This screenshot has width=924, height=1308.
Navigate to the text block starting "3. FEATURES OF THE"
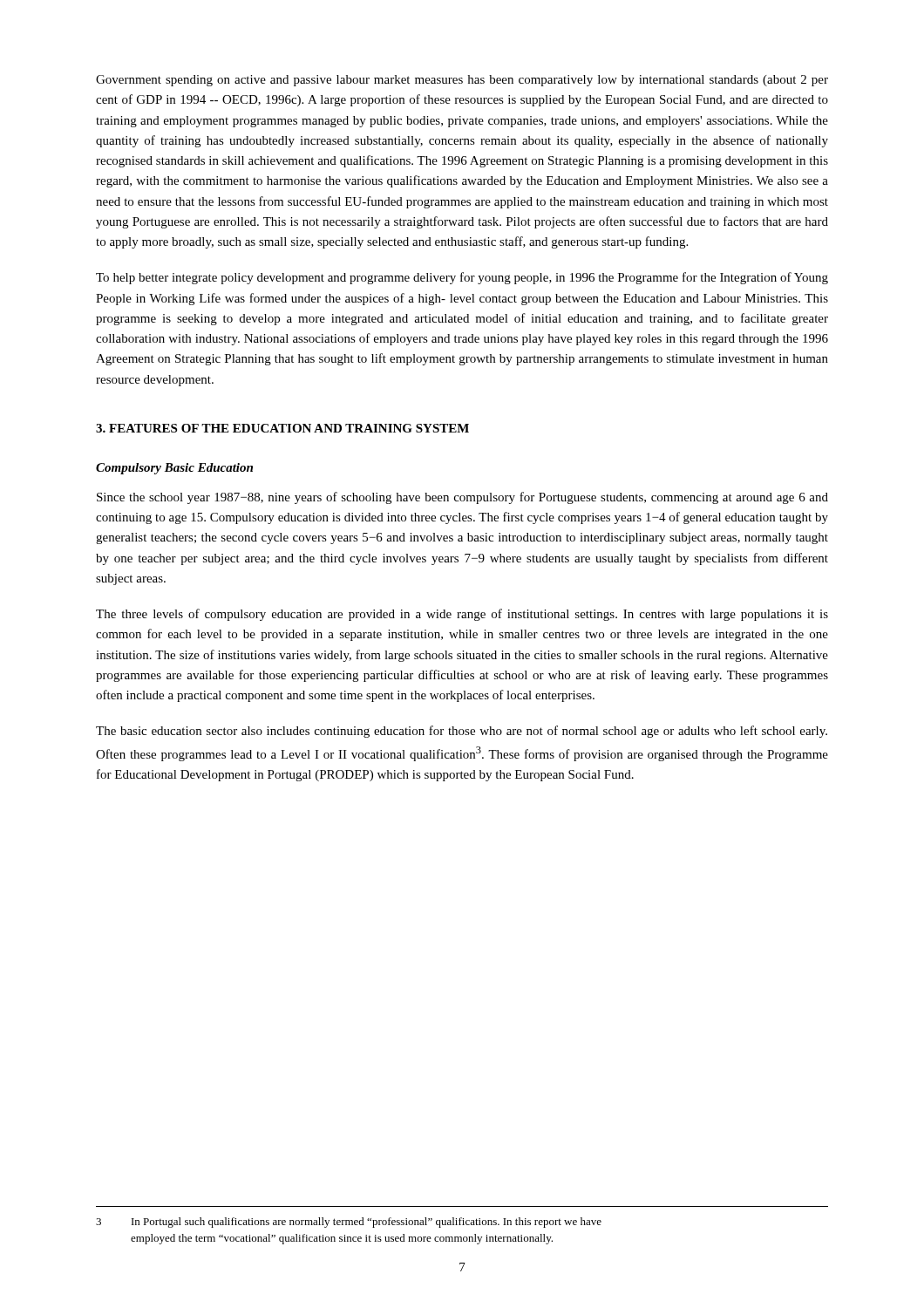pos(283,428)
